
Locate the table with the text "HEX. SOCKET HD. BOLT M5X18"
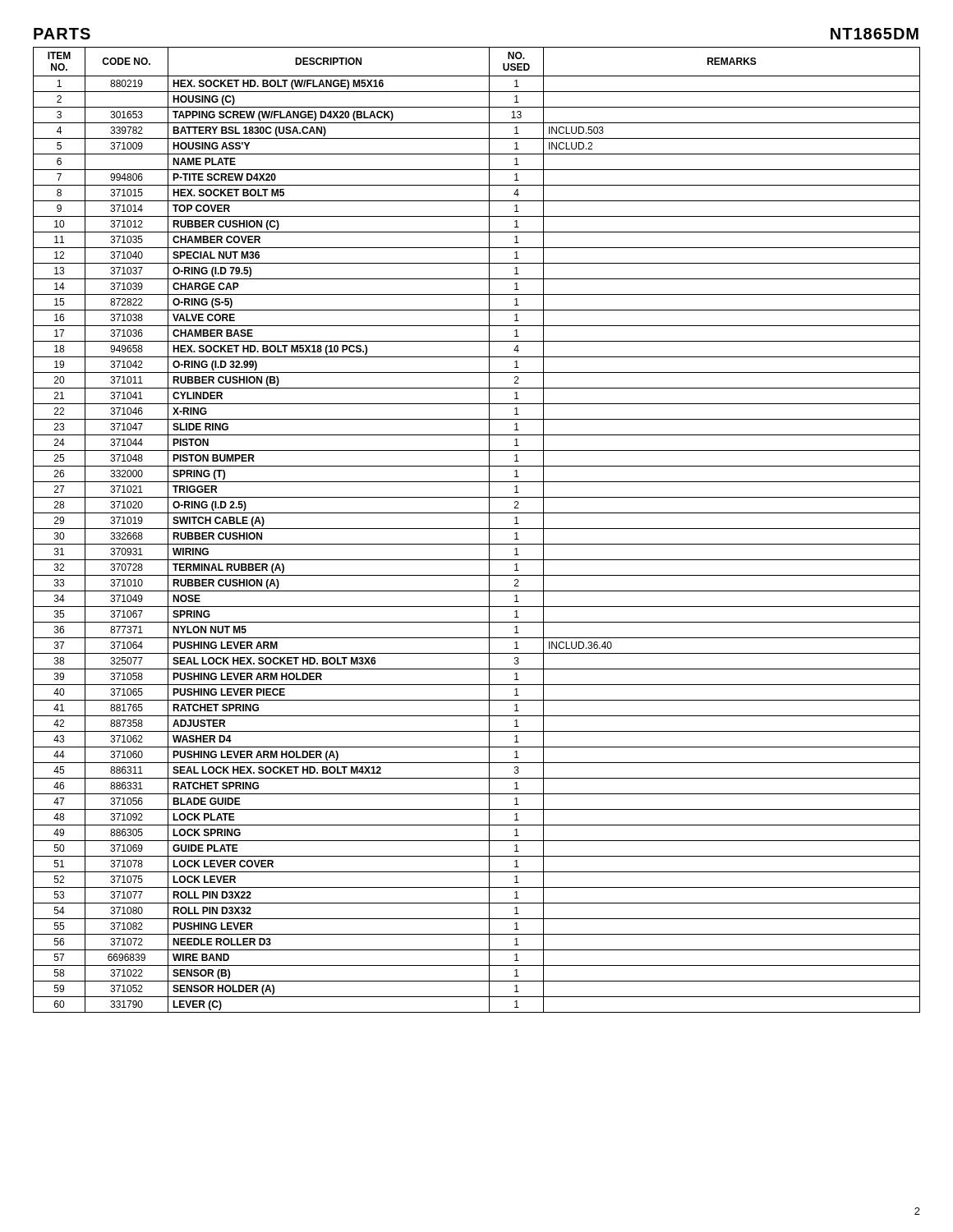coord(476,530)
